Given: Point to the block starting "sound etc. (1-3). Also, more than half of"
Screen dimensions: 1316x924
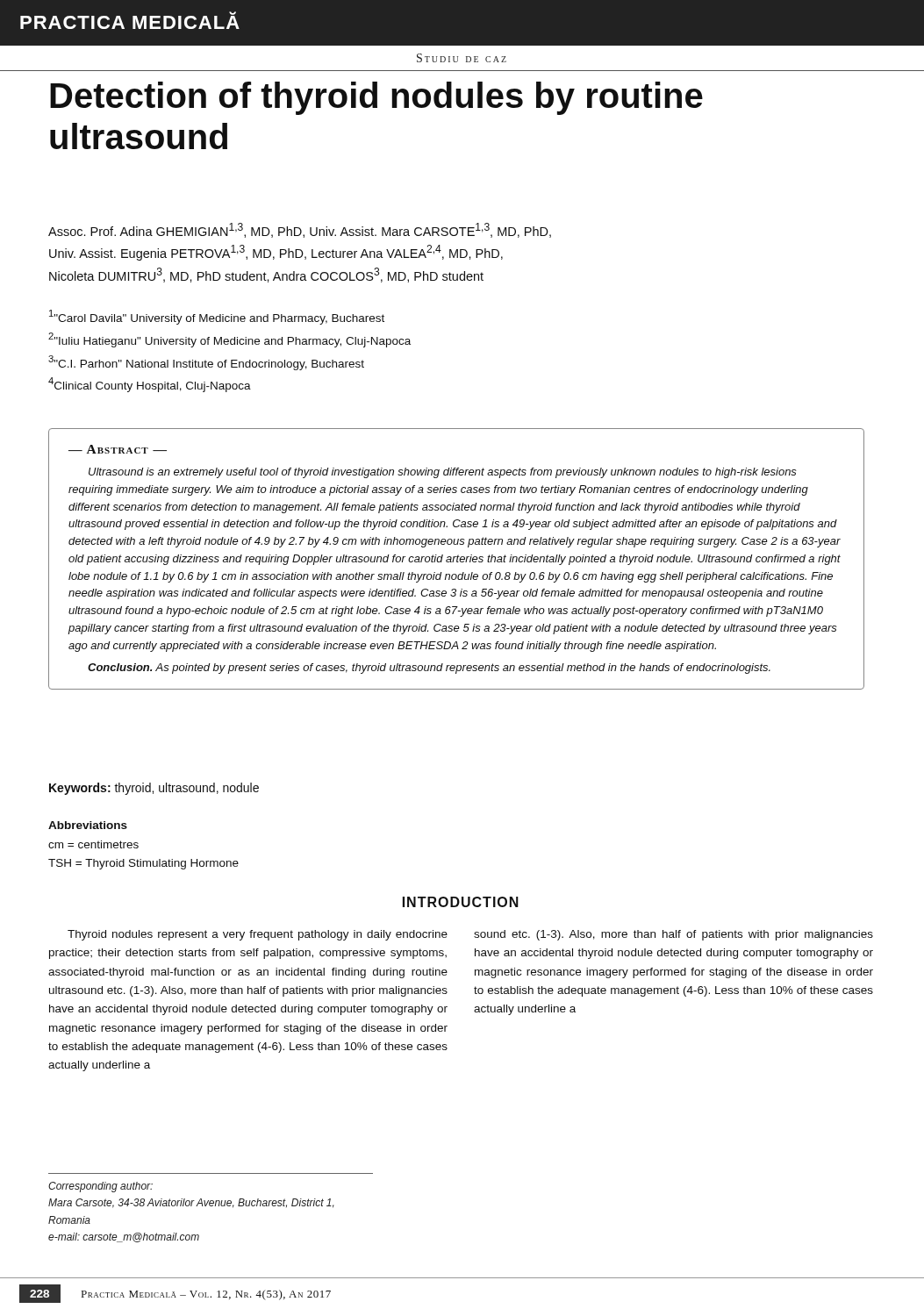Looking at the screenshot, I should [x=673, y=972].
